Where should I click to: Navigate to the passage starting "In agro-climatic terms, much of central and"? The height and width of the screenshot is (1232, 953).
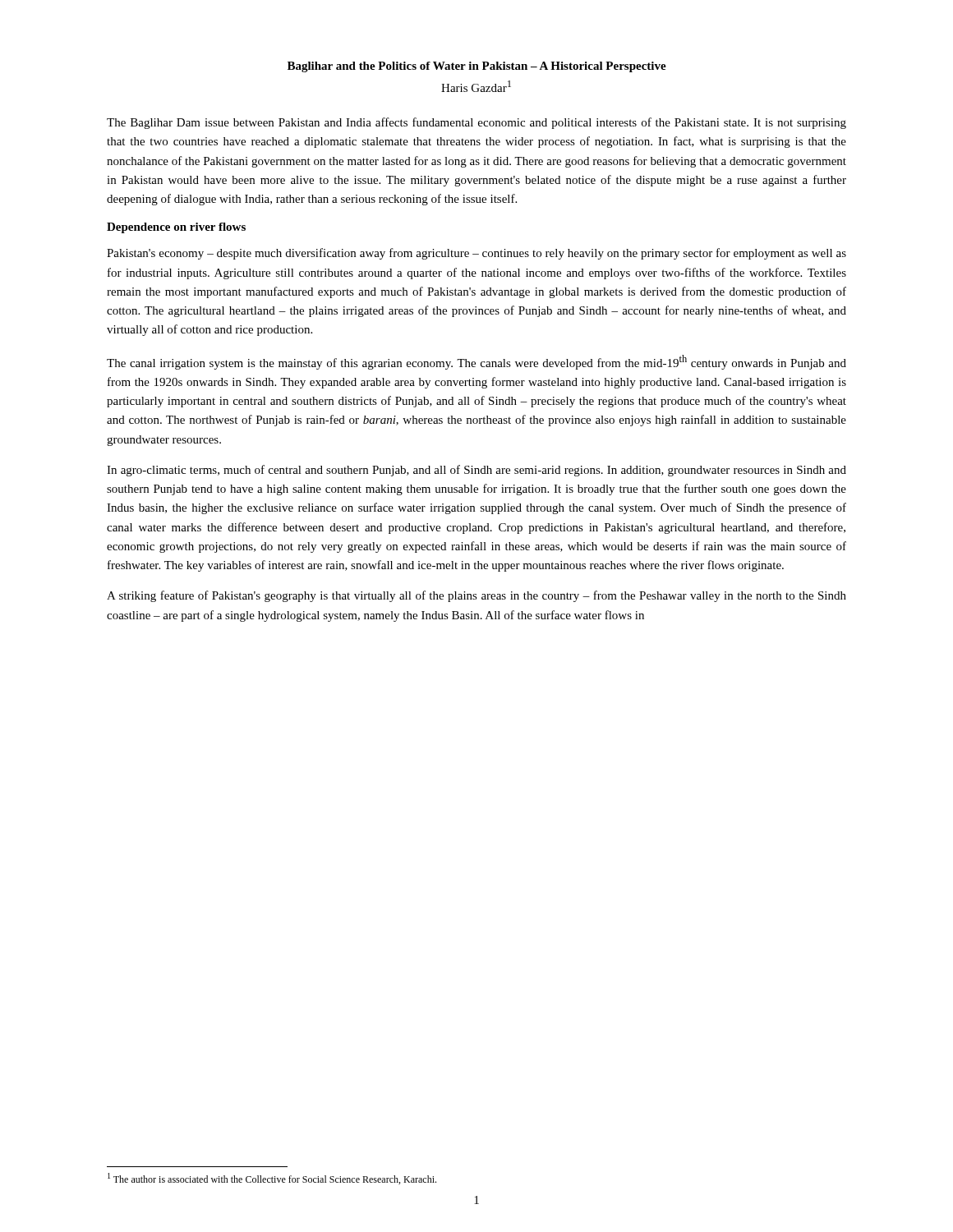click(476, 518)
